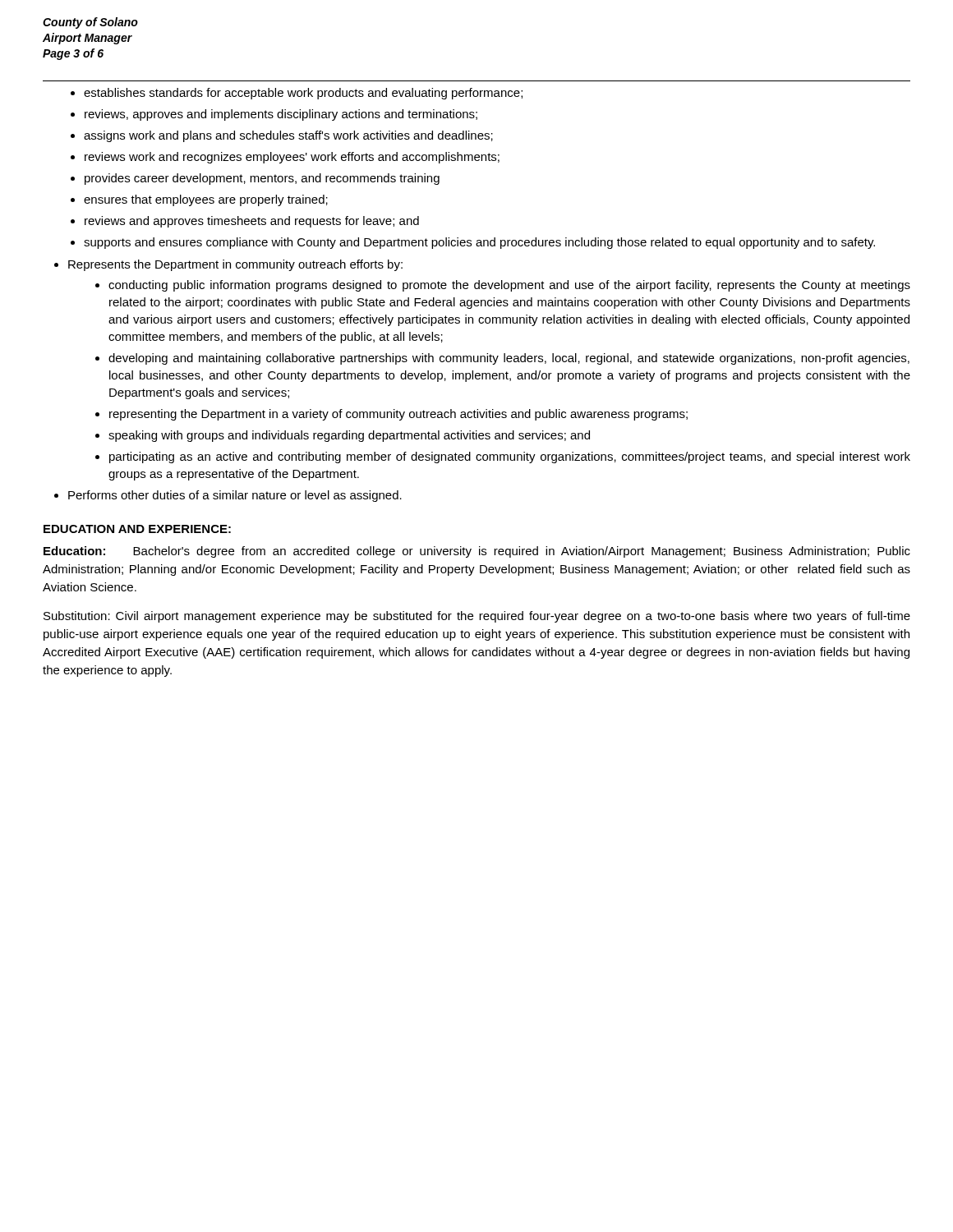Click on the text block with the text "Education: Bachelor's degree from an accredited"

pyautogui.click(x=476, y=569)
